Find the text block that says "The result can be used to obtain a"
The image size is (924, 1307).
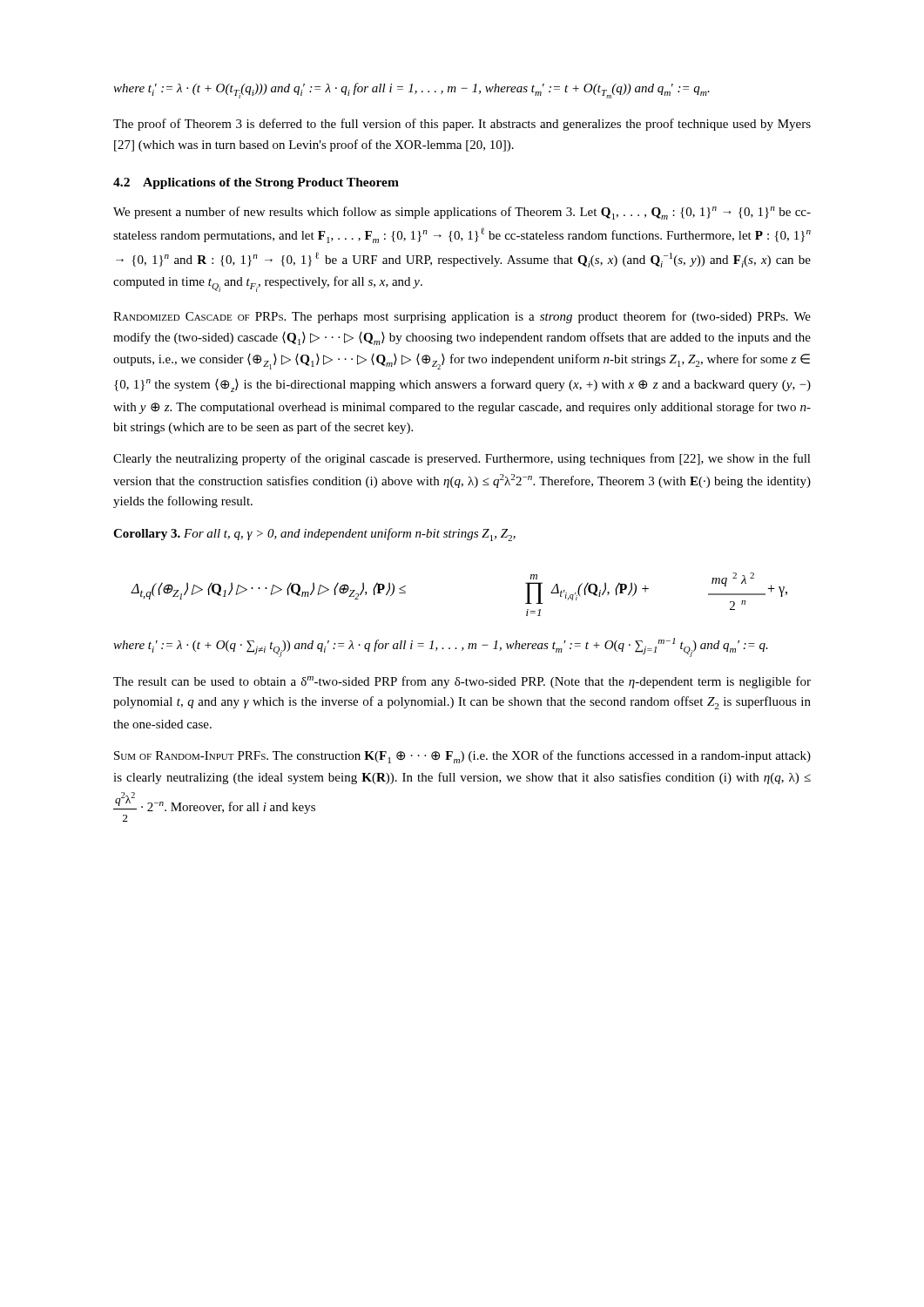pos(462,701)
